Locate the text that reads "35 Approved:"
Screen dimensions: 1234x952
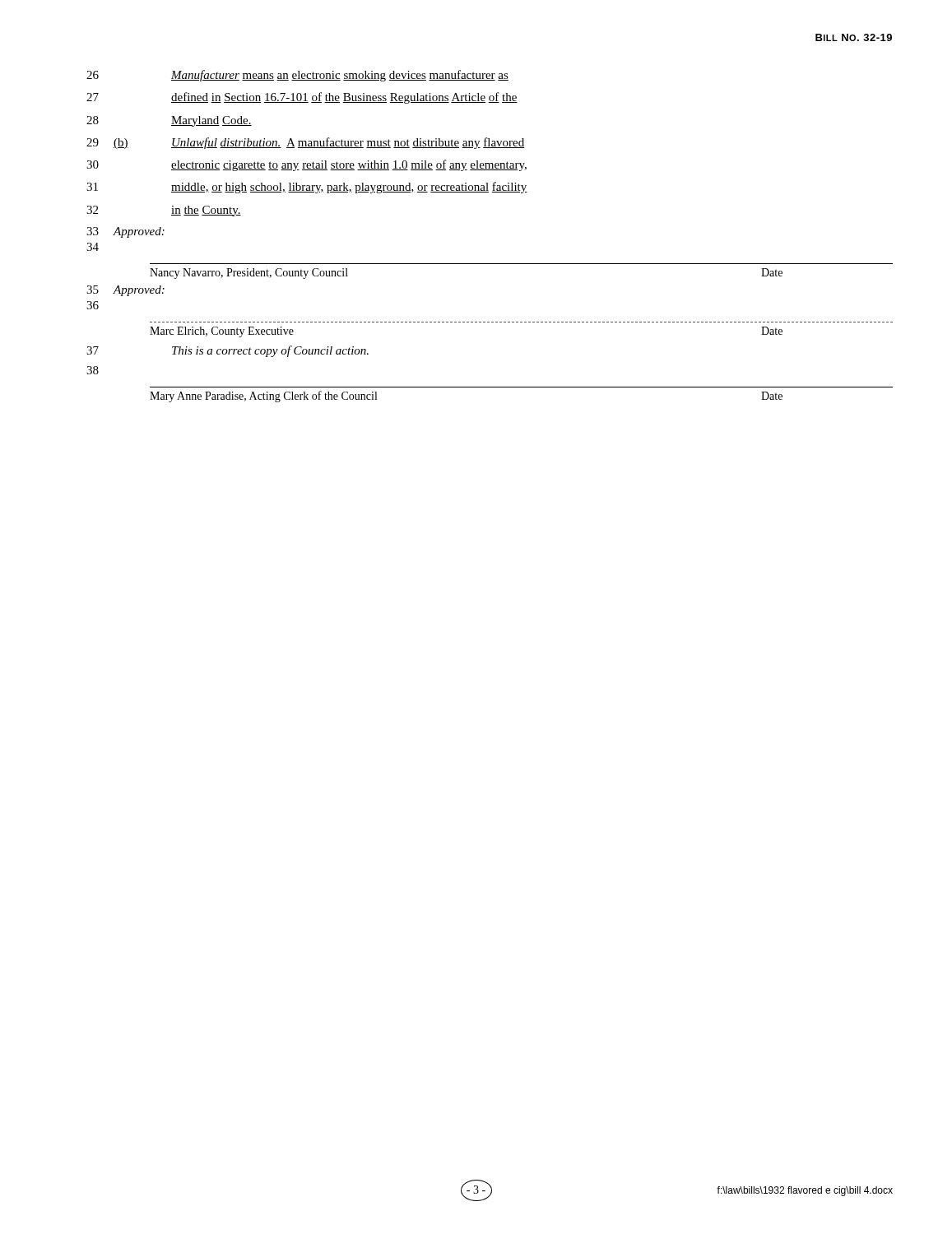(x=112, y=290)
